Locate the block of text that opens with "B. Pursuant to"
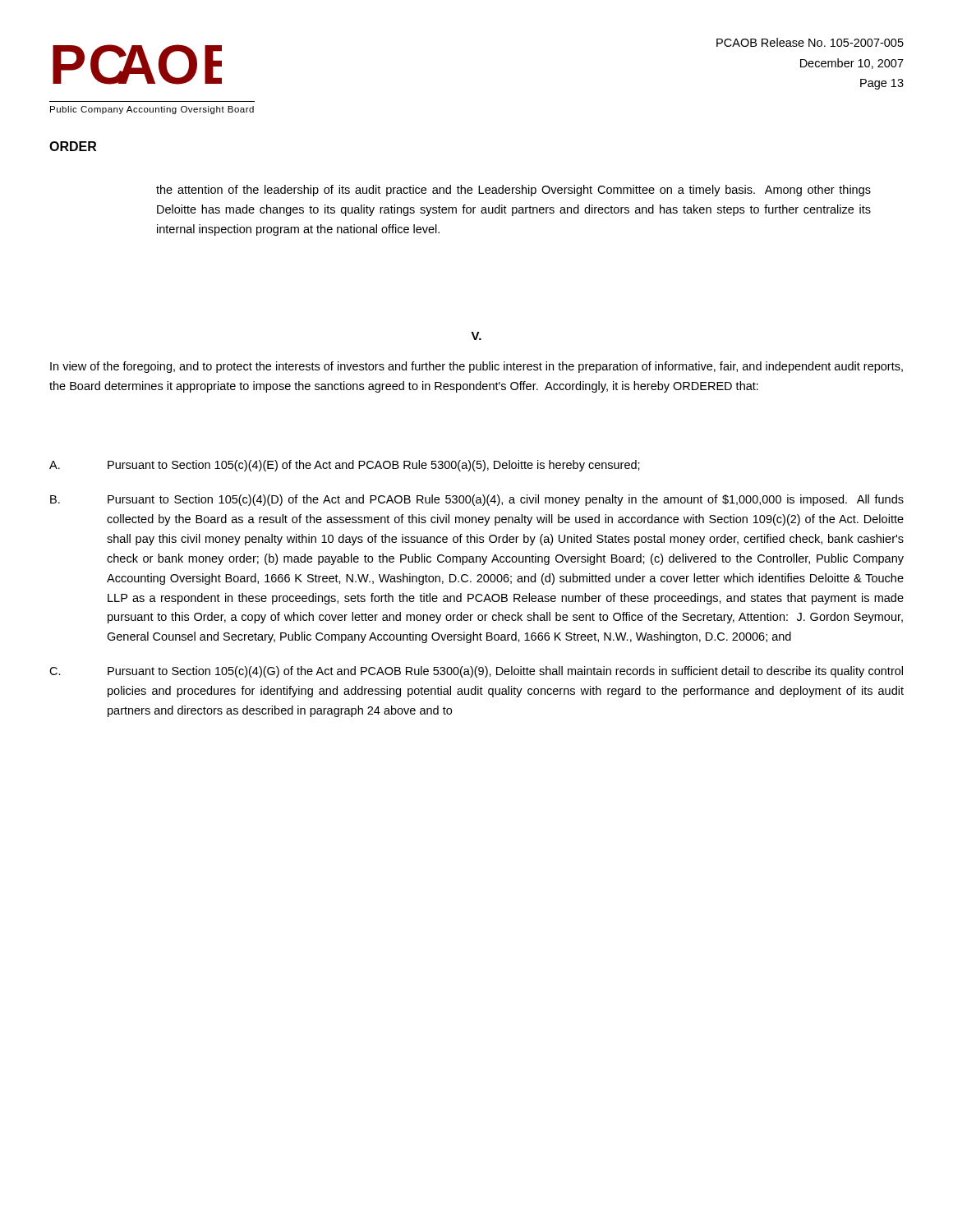Image resolution: width=953 pixels, height=1232 pixels. [x=476, y=569]
